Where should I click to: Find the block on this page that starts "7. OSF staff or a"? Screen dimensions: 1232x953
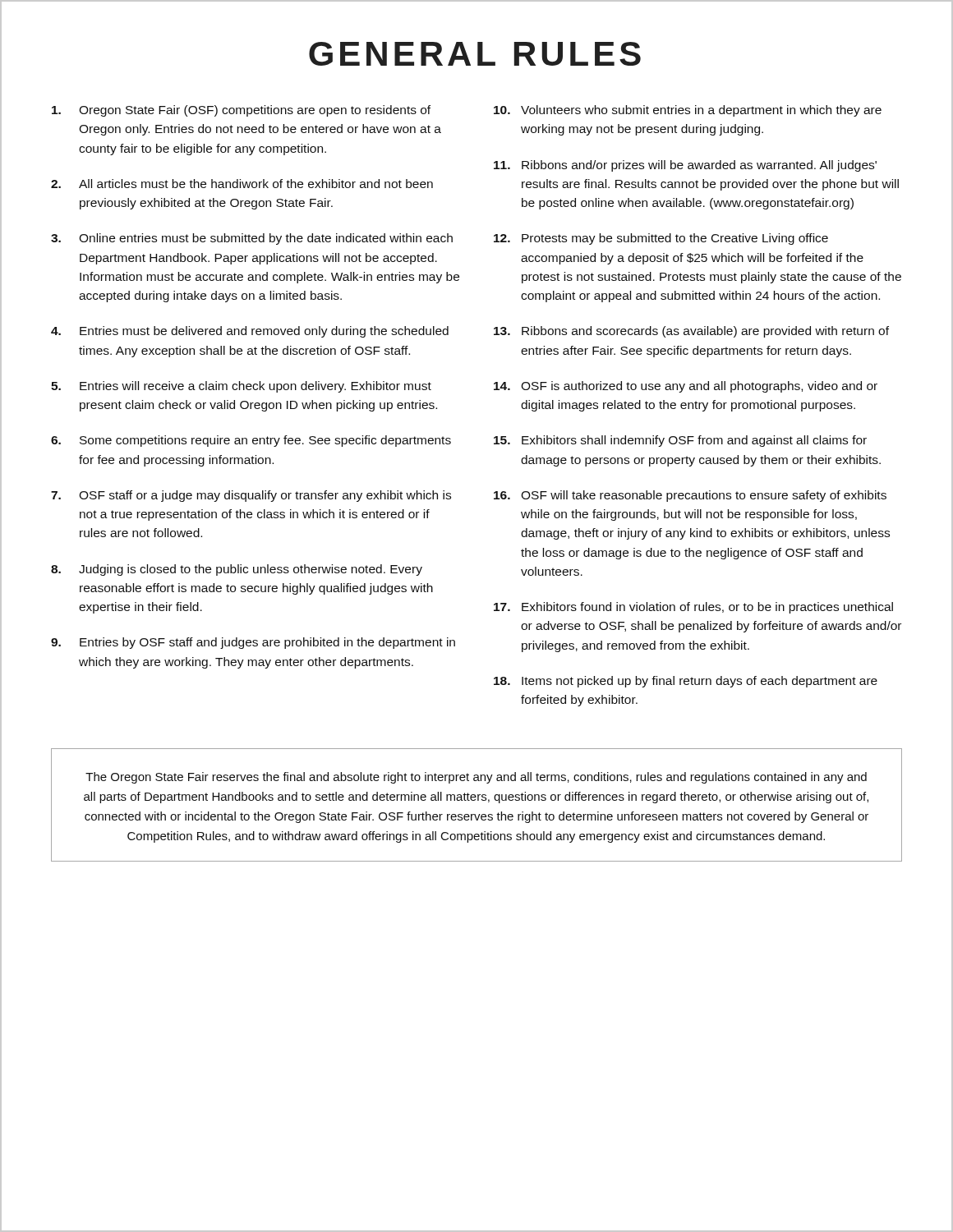click(x=255, y=514)
